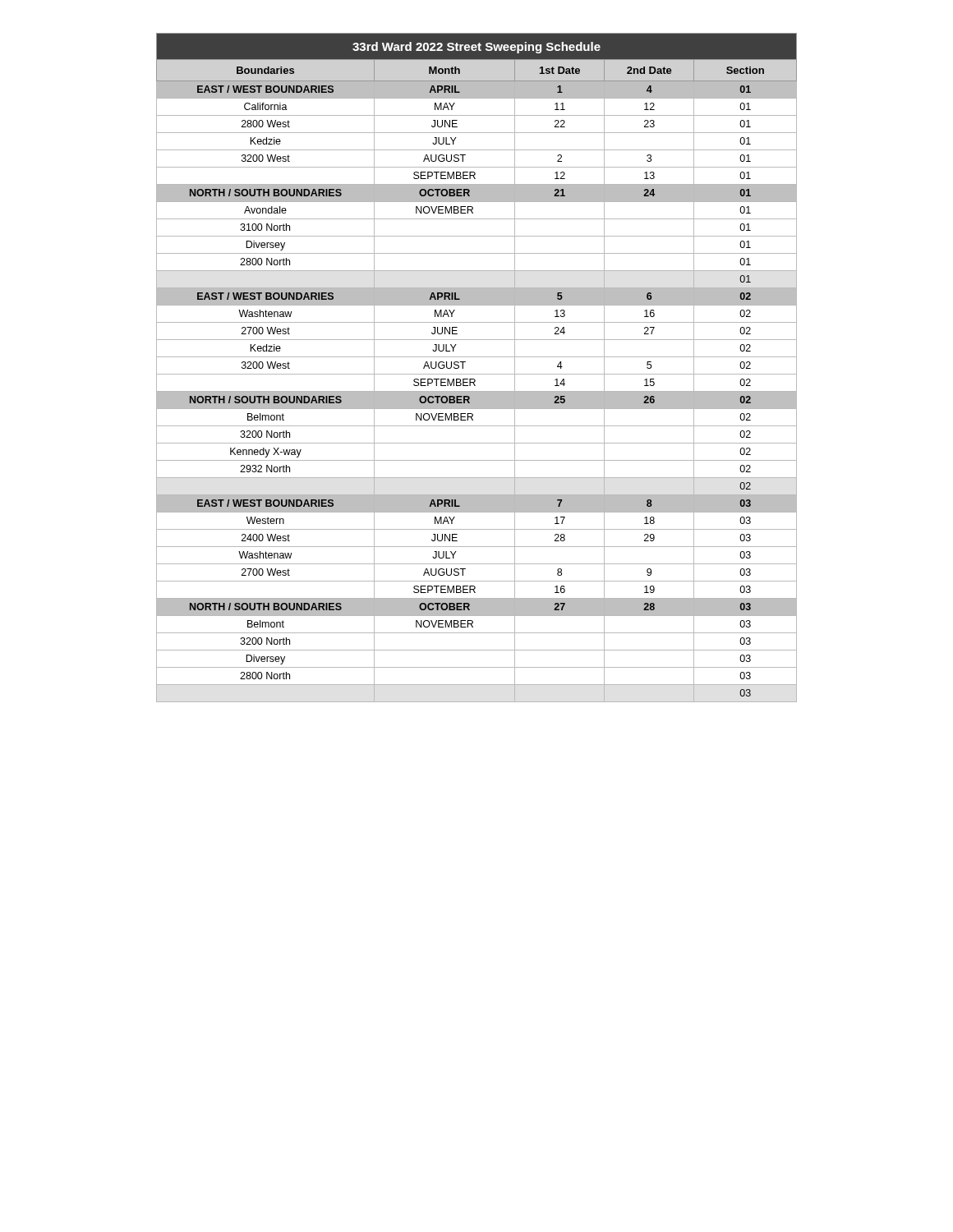Locate the table with the text "33rd Ward 2022"
The width and height of the screenshot is (953, 1232).
pos(476,368)
